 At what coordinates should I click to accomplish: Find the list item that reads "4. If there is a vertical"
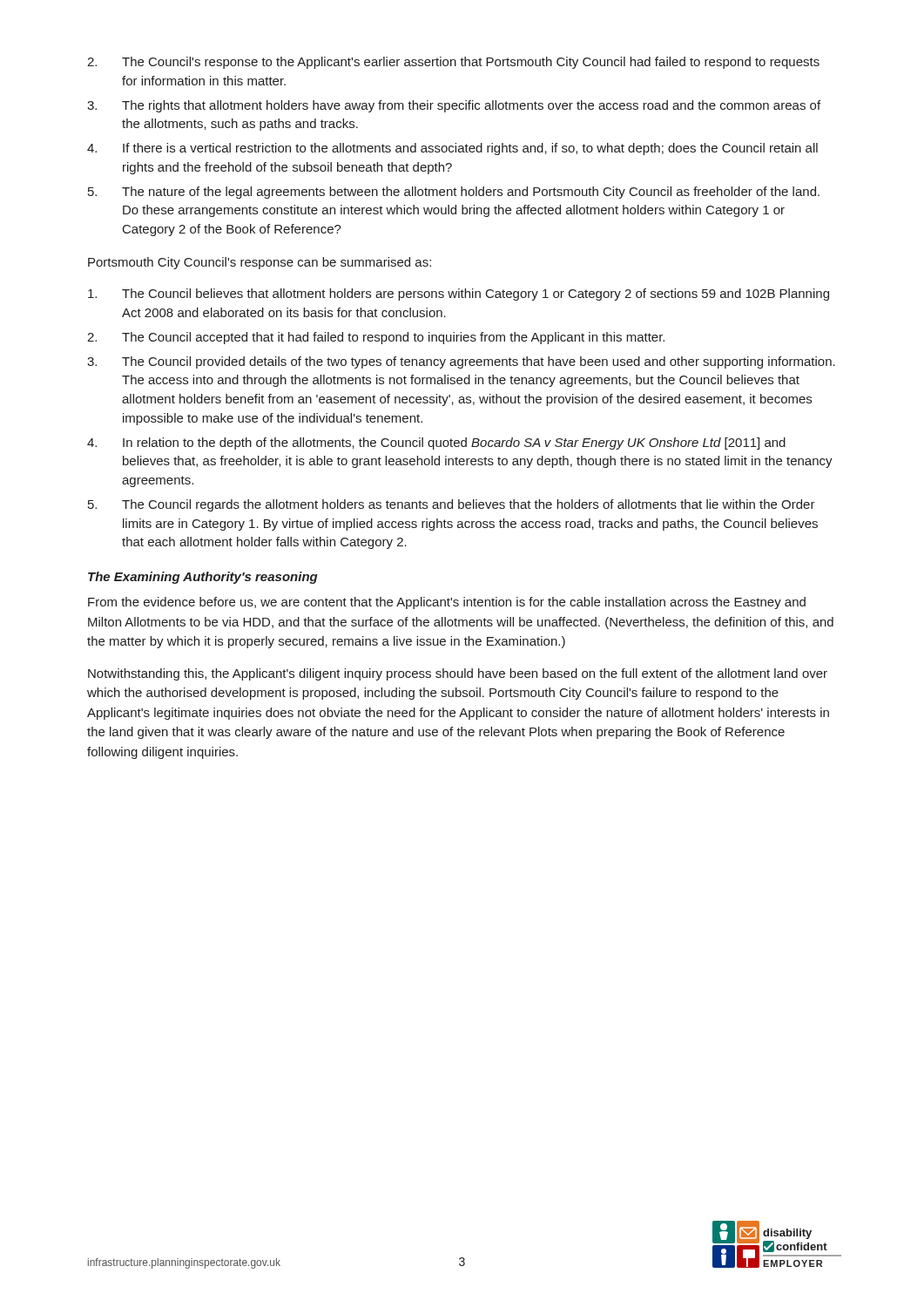click(x=462, y=157)
